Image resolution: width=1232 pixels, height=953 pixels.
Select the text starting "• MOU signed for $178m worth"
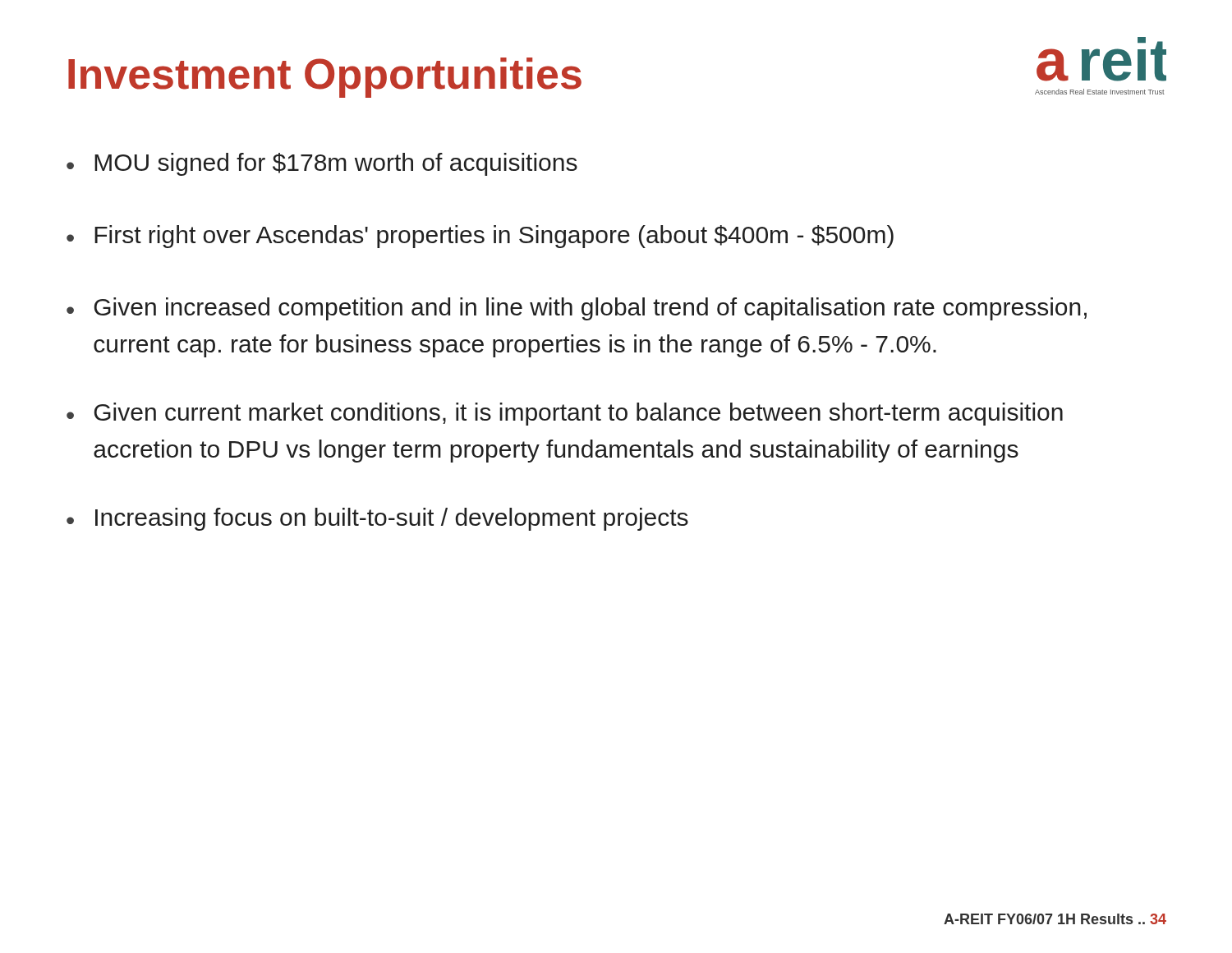(322, 164)
